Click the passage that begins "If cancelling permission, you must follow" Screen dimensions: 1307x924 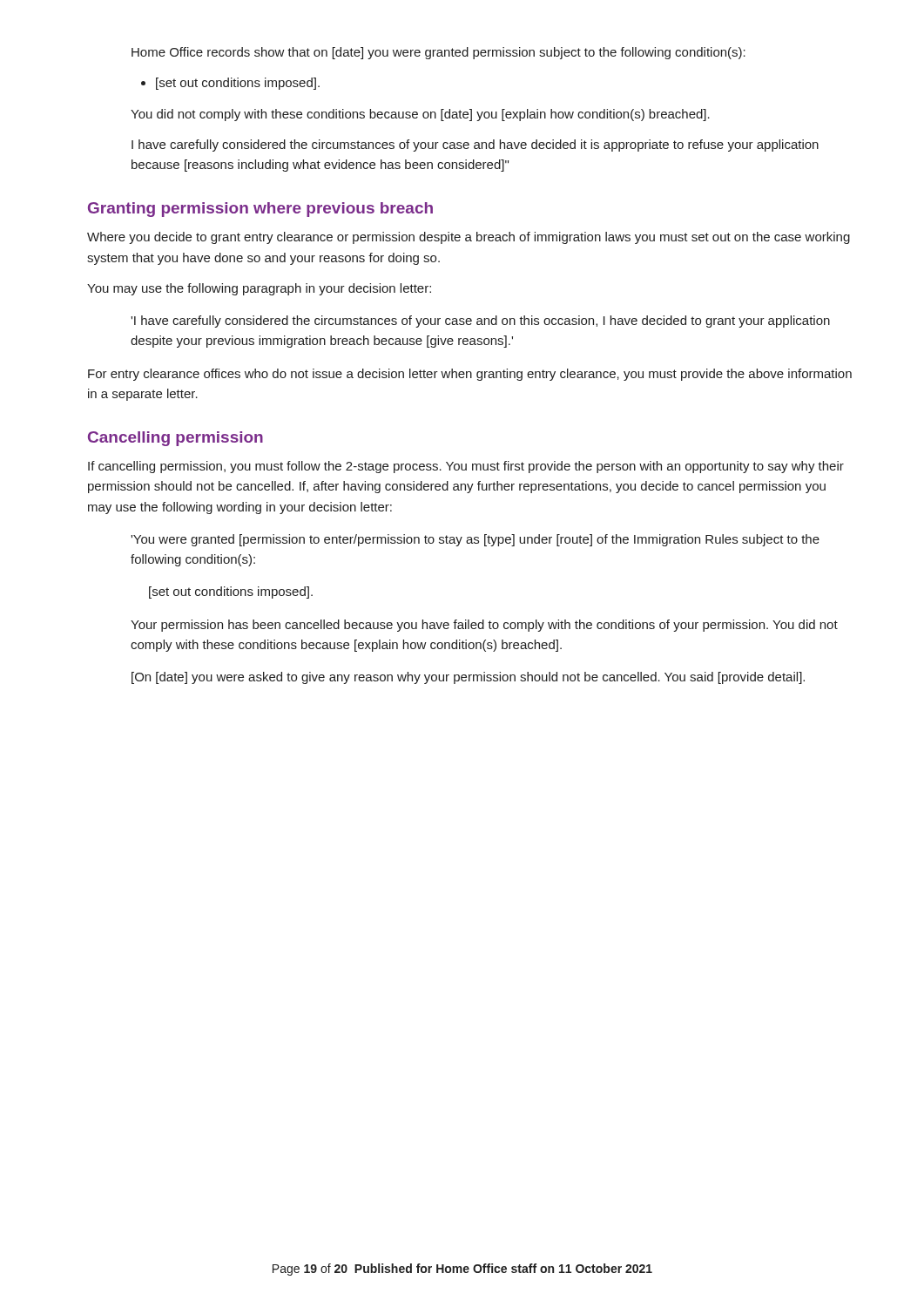pyautogui.click(x=471, y=486)
